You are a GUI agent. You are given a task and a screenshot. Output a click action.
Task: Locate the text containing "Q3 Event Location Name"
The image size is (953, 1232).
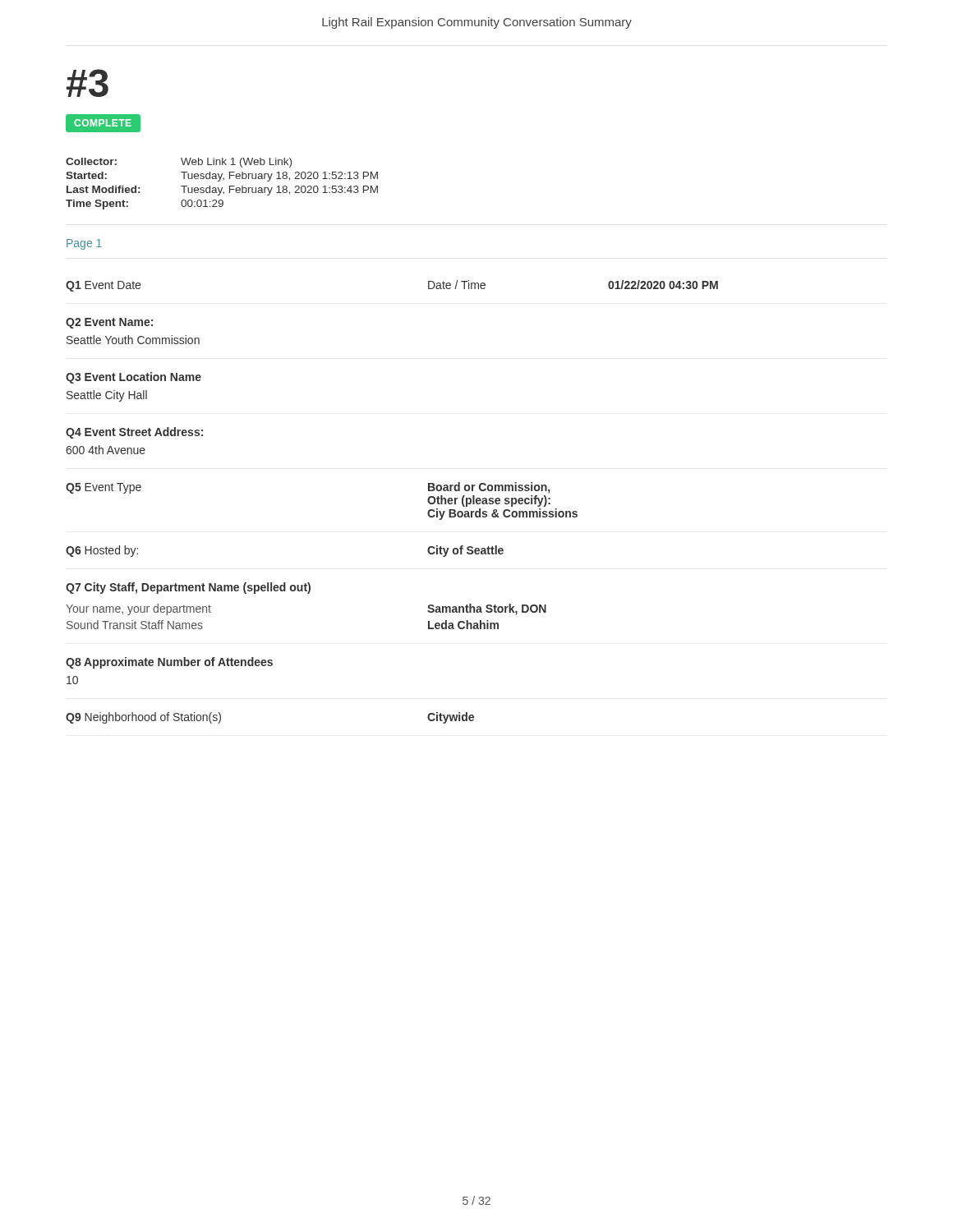coord(134,378)
